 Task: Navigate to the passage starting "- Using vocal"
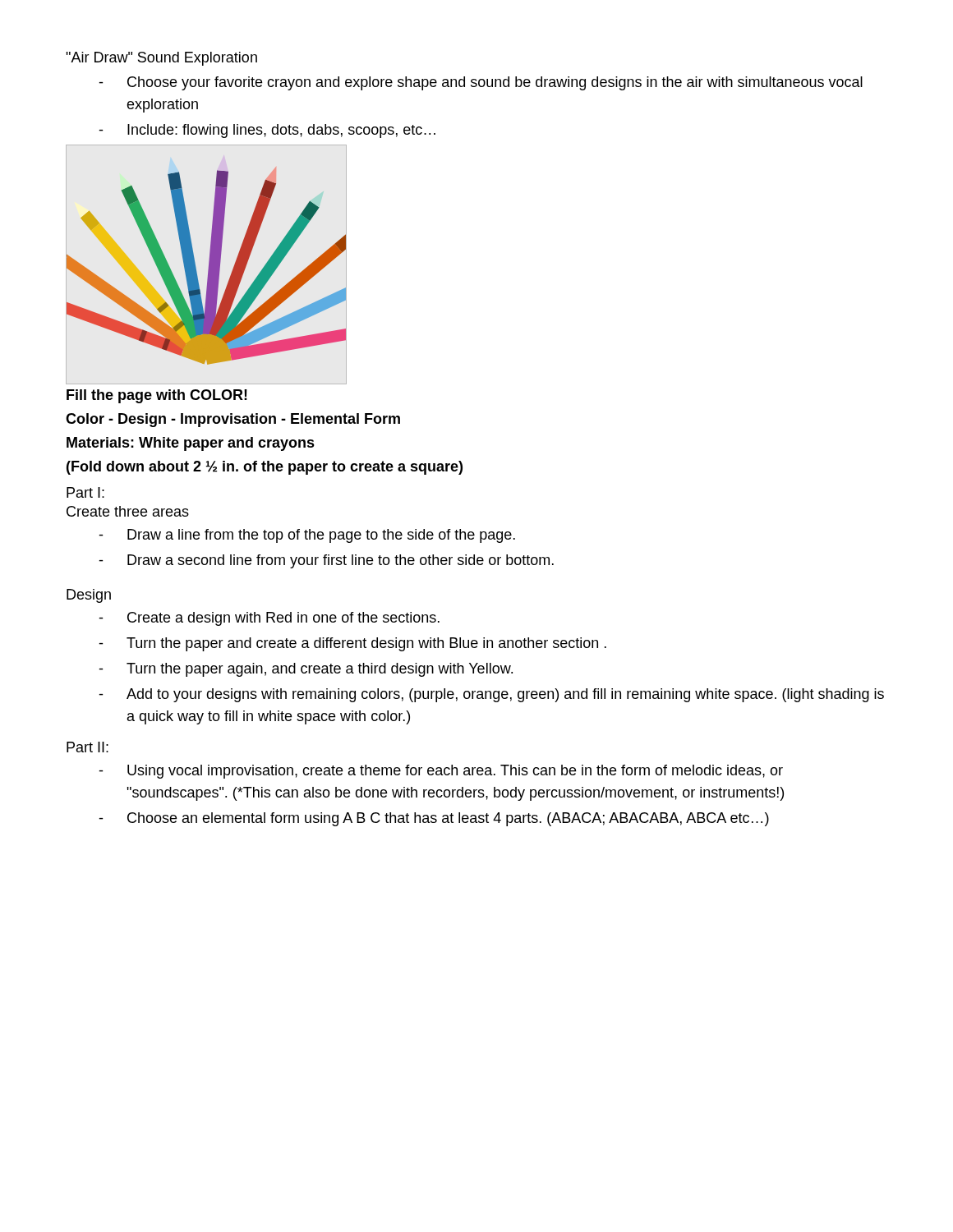[493, 782]
